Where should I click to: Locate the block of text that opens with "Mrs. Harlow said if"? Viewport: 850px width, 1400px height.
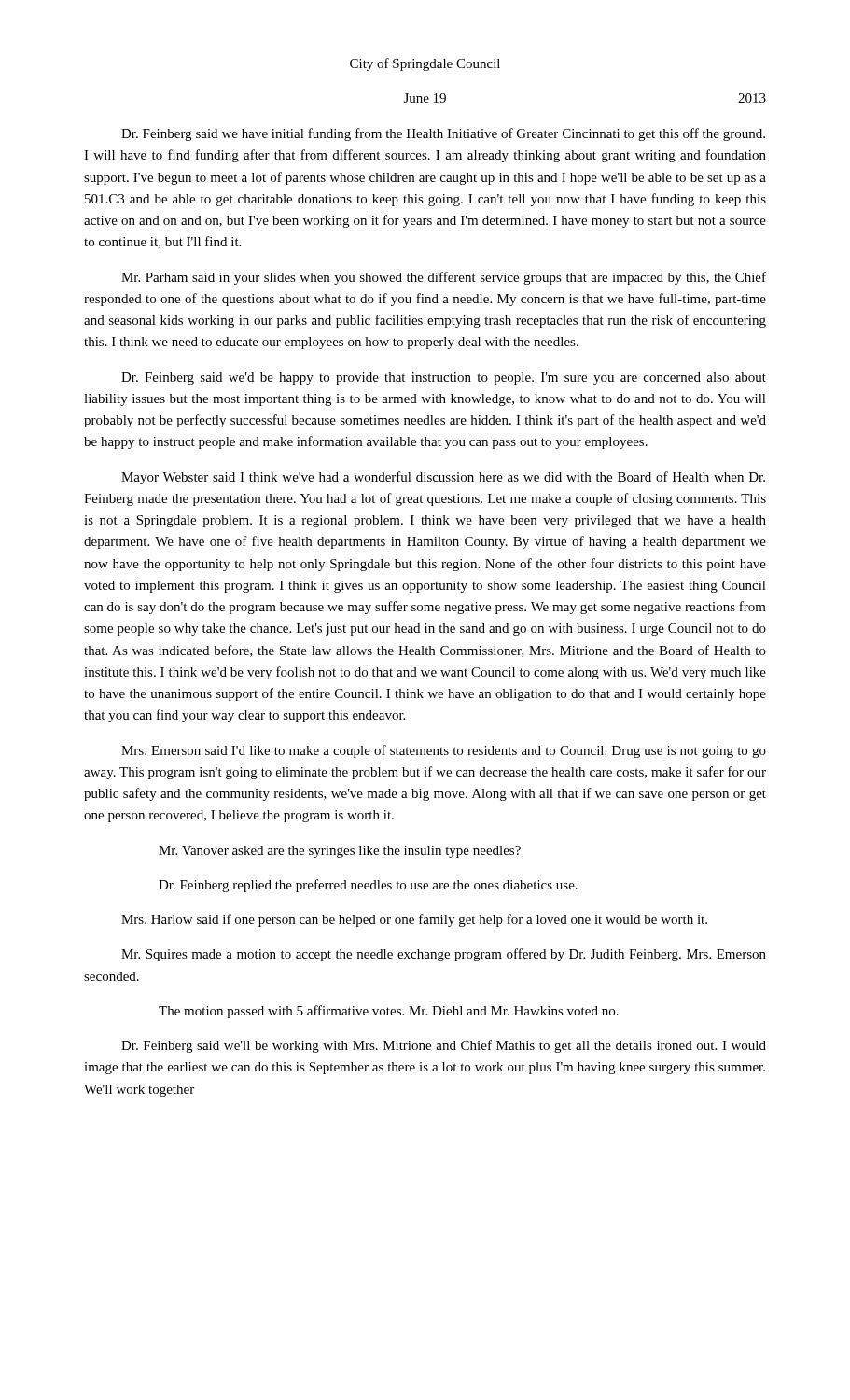[x=425, y=920]
